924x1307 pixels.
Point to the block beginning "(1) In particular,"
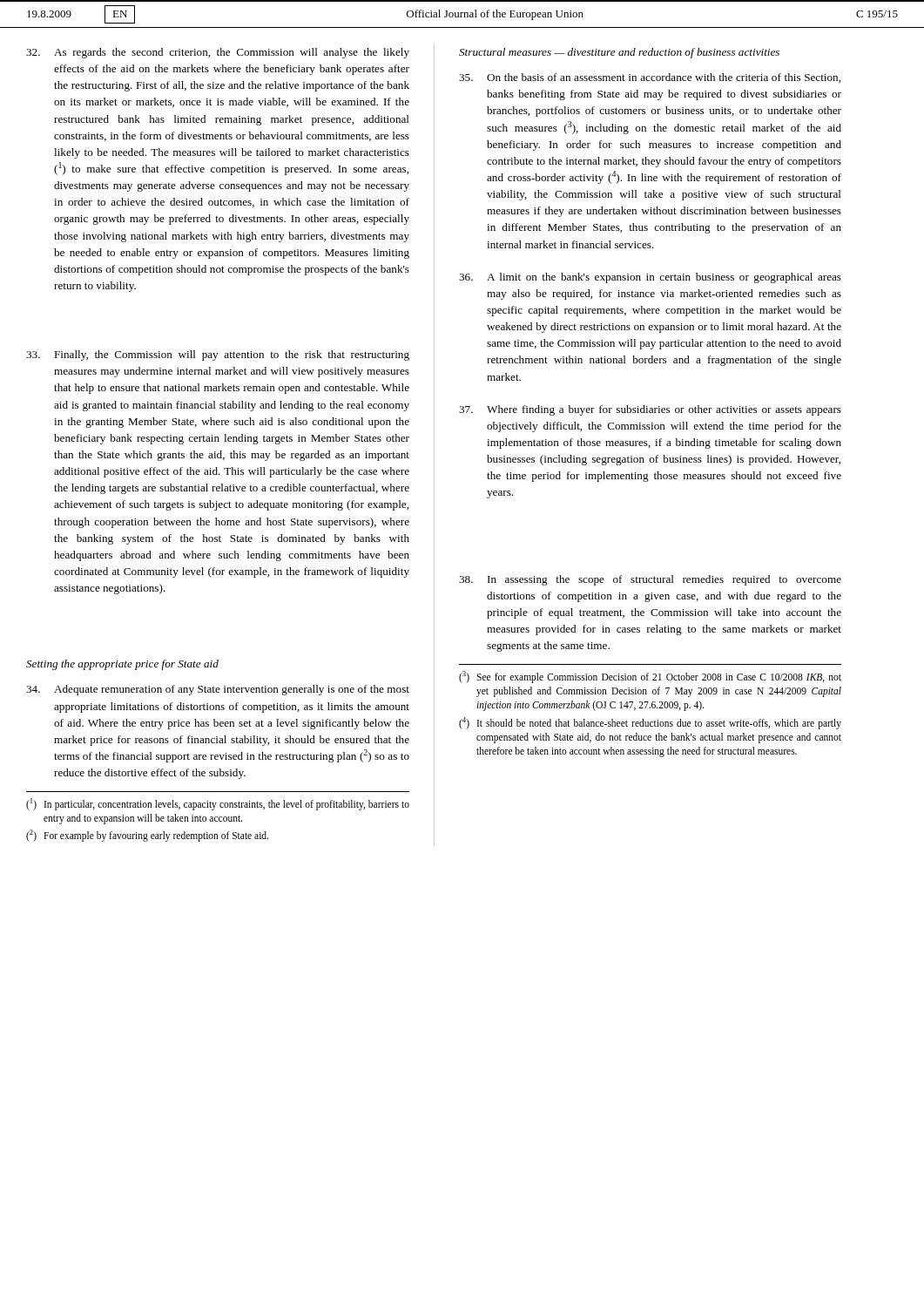pyautogui.click(x=218, y=811)
